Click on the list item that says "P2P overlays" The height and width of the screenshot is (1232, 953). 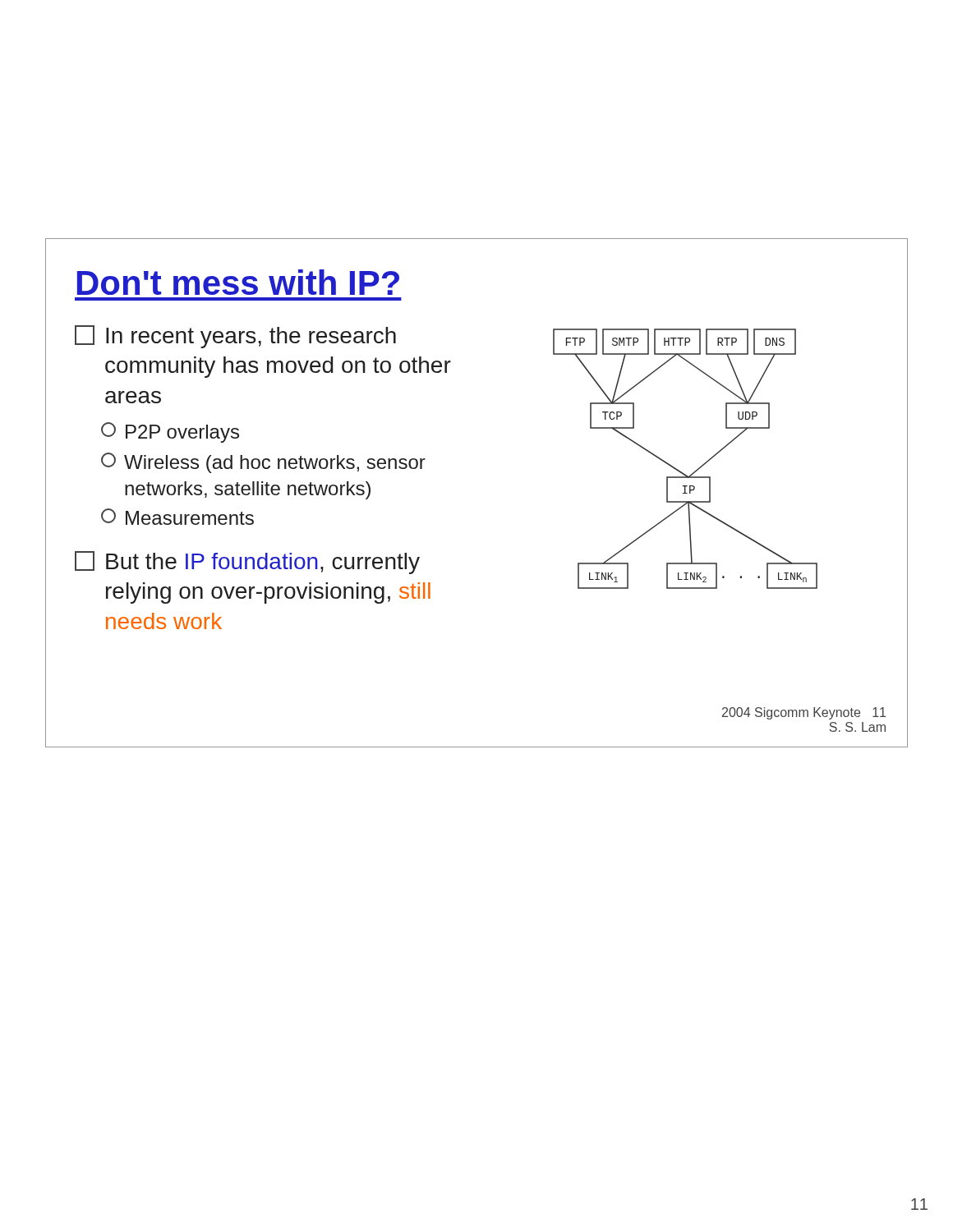[170, 432]
